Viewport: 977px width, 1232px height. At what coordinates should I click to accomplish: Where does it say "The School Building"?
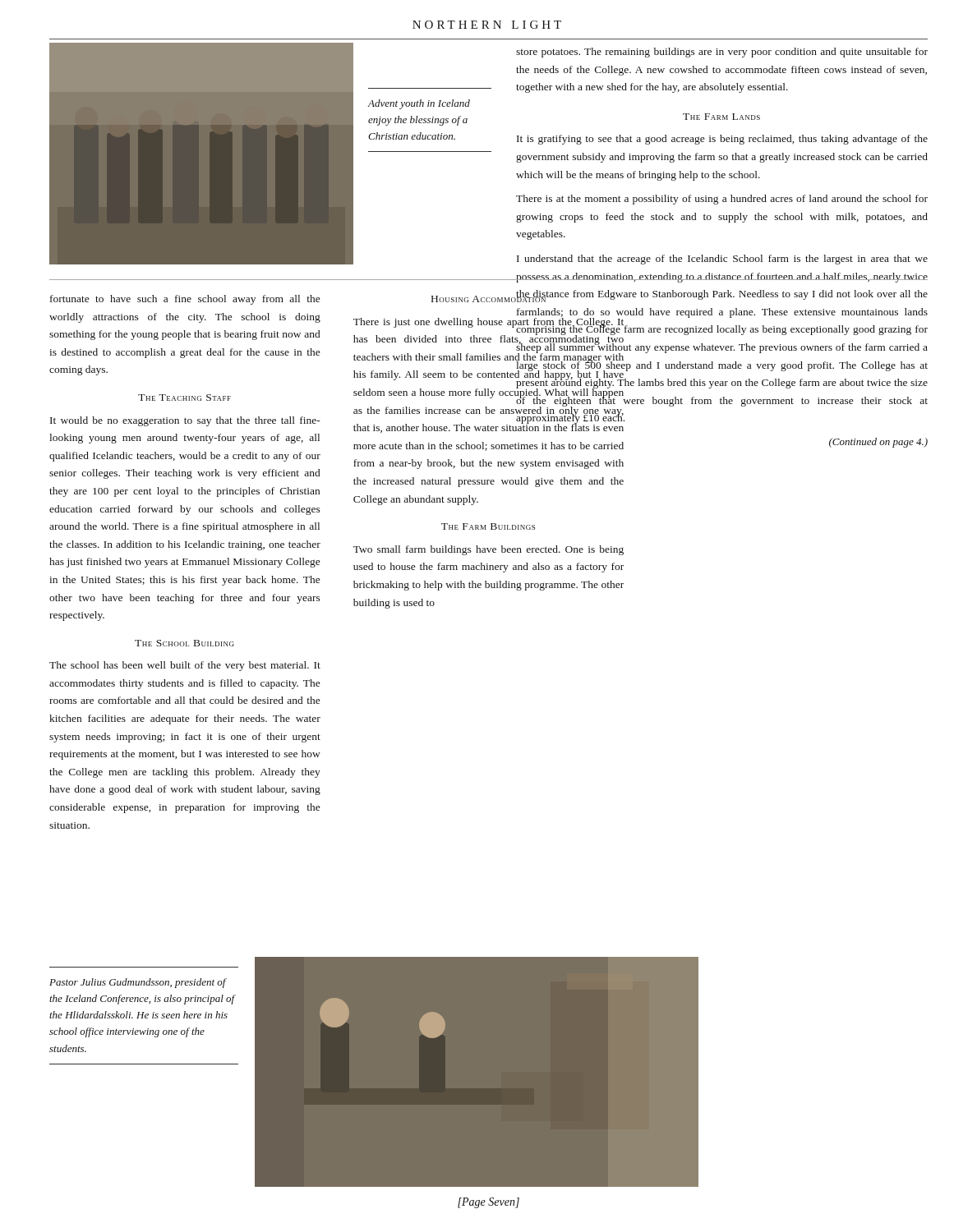pyautogui.click(x=185, y=642)
